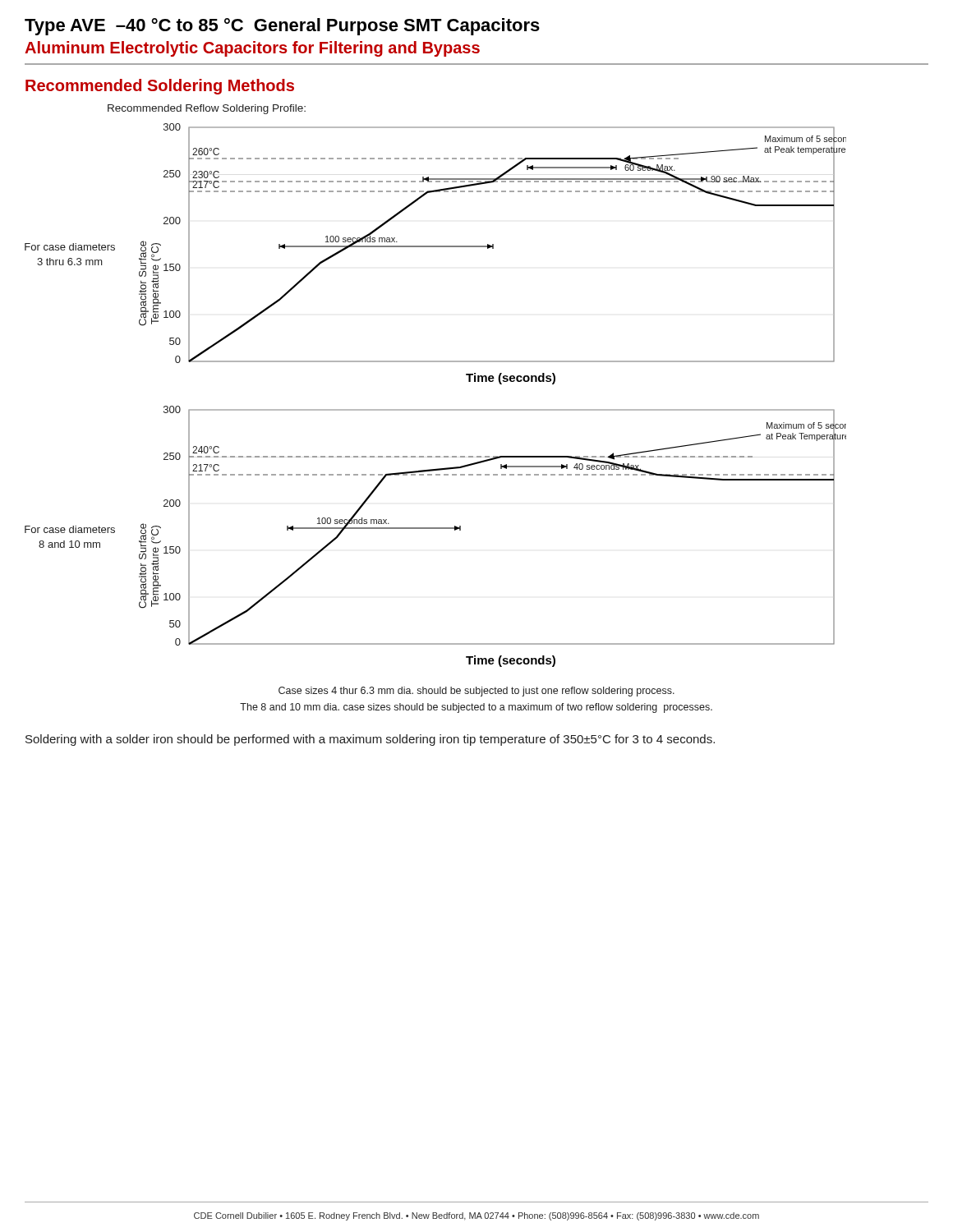
Task: Locate the text that says "For case diameters3 thru 6.3 mm"
Action: coord(70,254)
